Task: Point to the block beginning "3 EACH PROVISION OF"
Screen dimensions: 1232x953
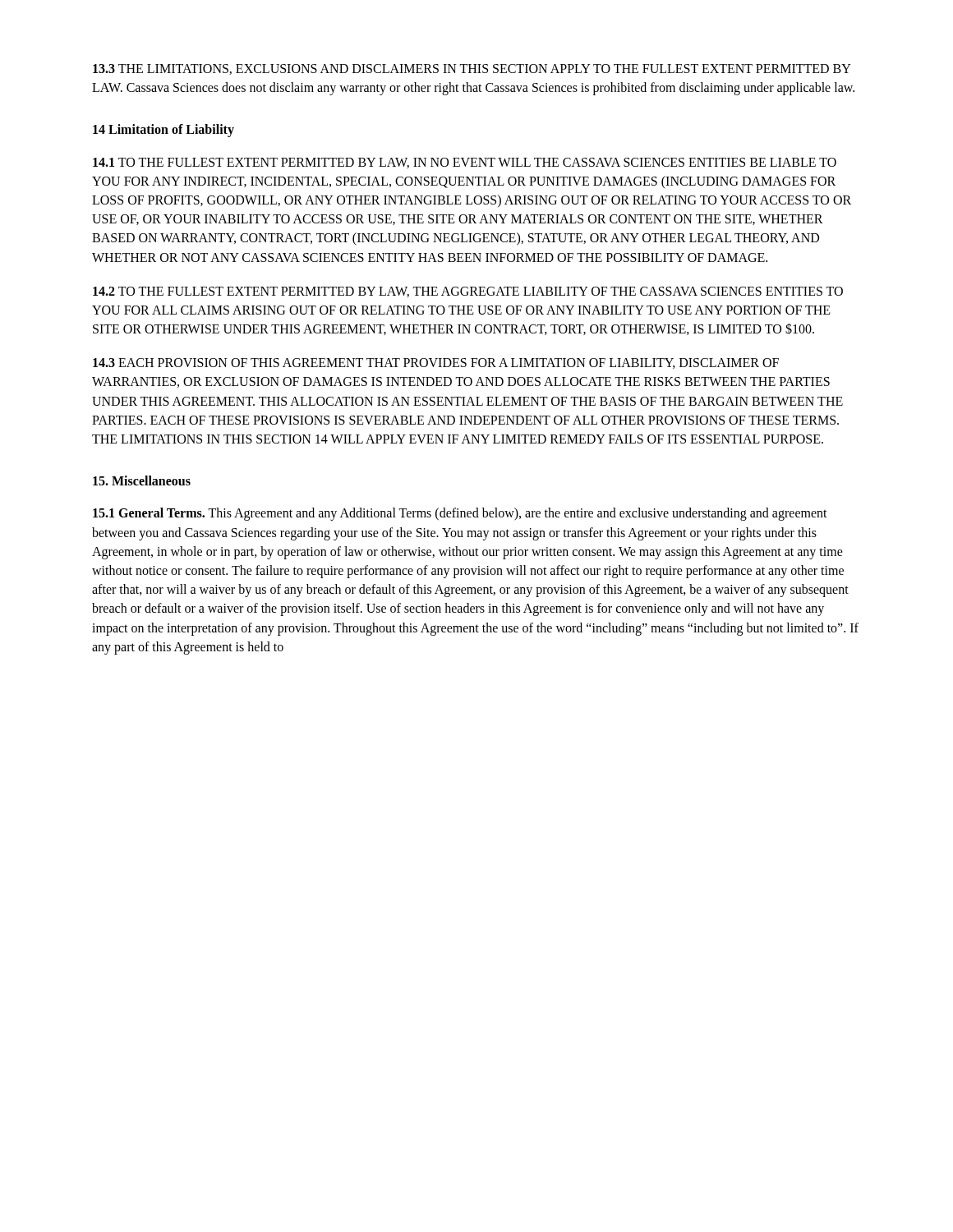Action: [x=468, y=401]
